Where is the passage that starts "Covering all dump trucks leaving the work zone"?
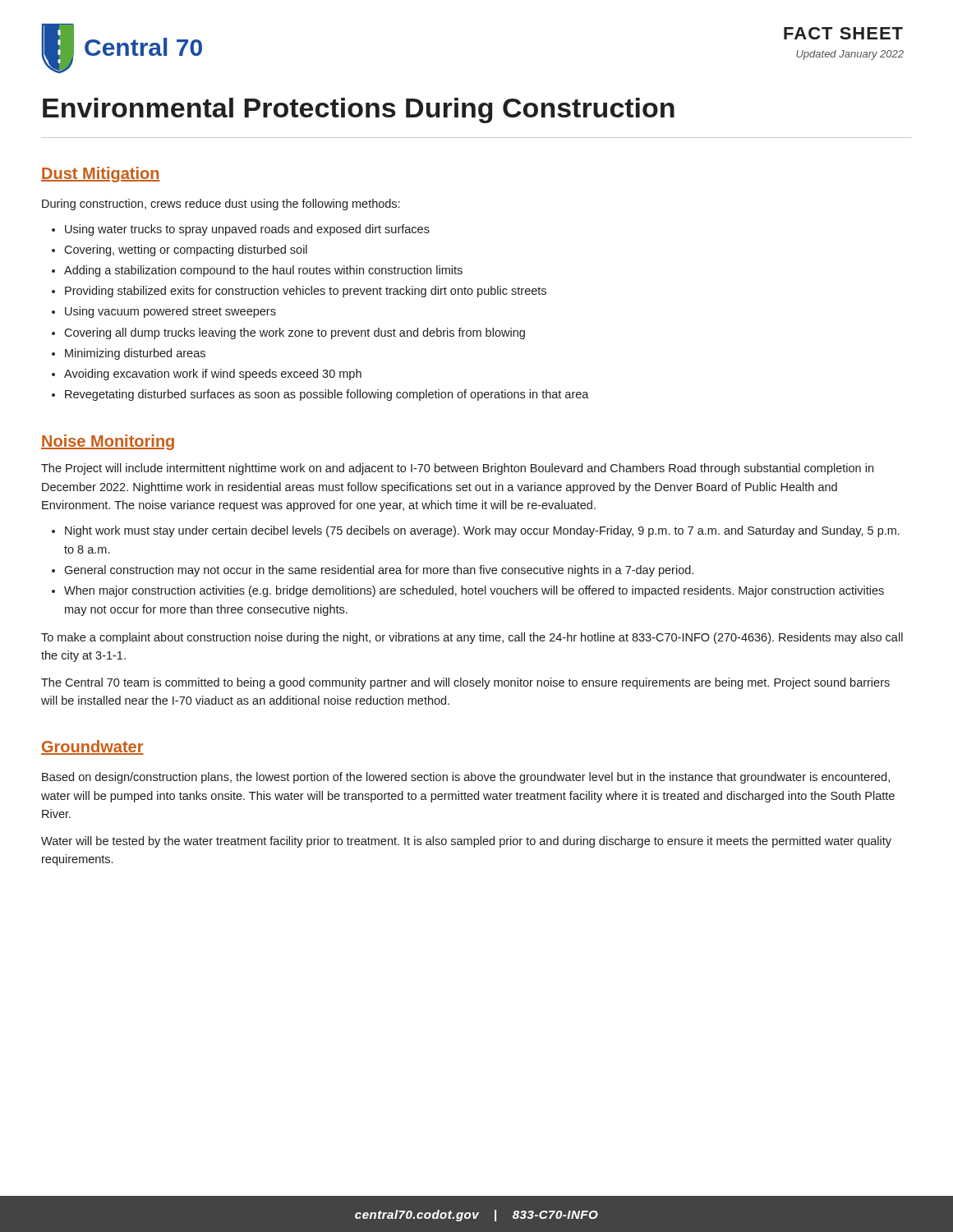This screenshot has height=1232, width=953. (x=295, y=332)
